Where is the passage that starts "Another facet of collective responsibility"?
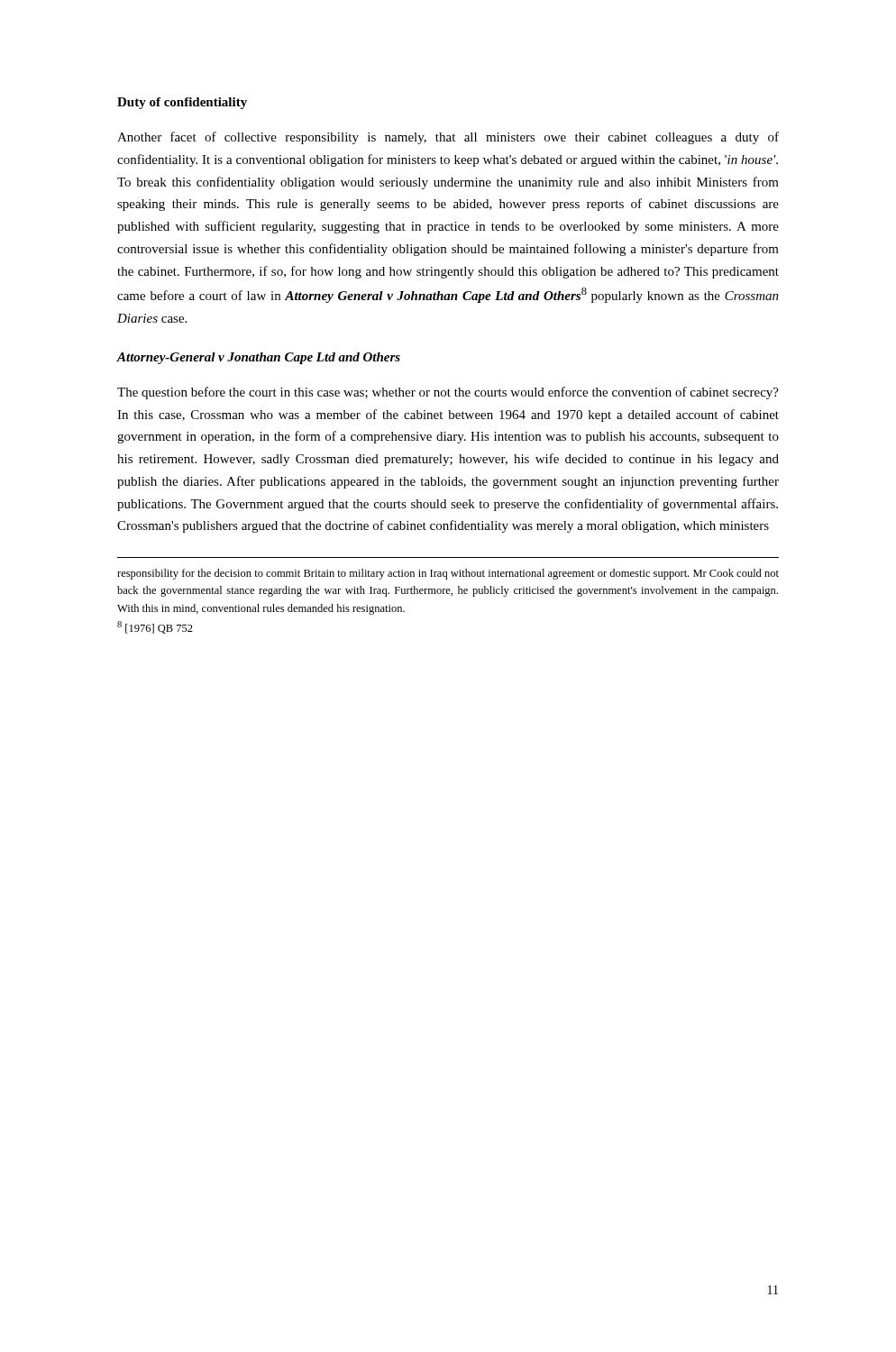The image size is (896, 1352). point(448,228)
